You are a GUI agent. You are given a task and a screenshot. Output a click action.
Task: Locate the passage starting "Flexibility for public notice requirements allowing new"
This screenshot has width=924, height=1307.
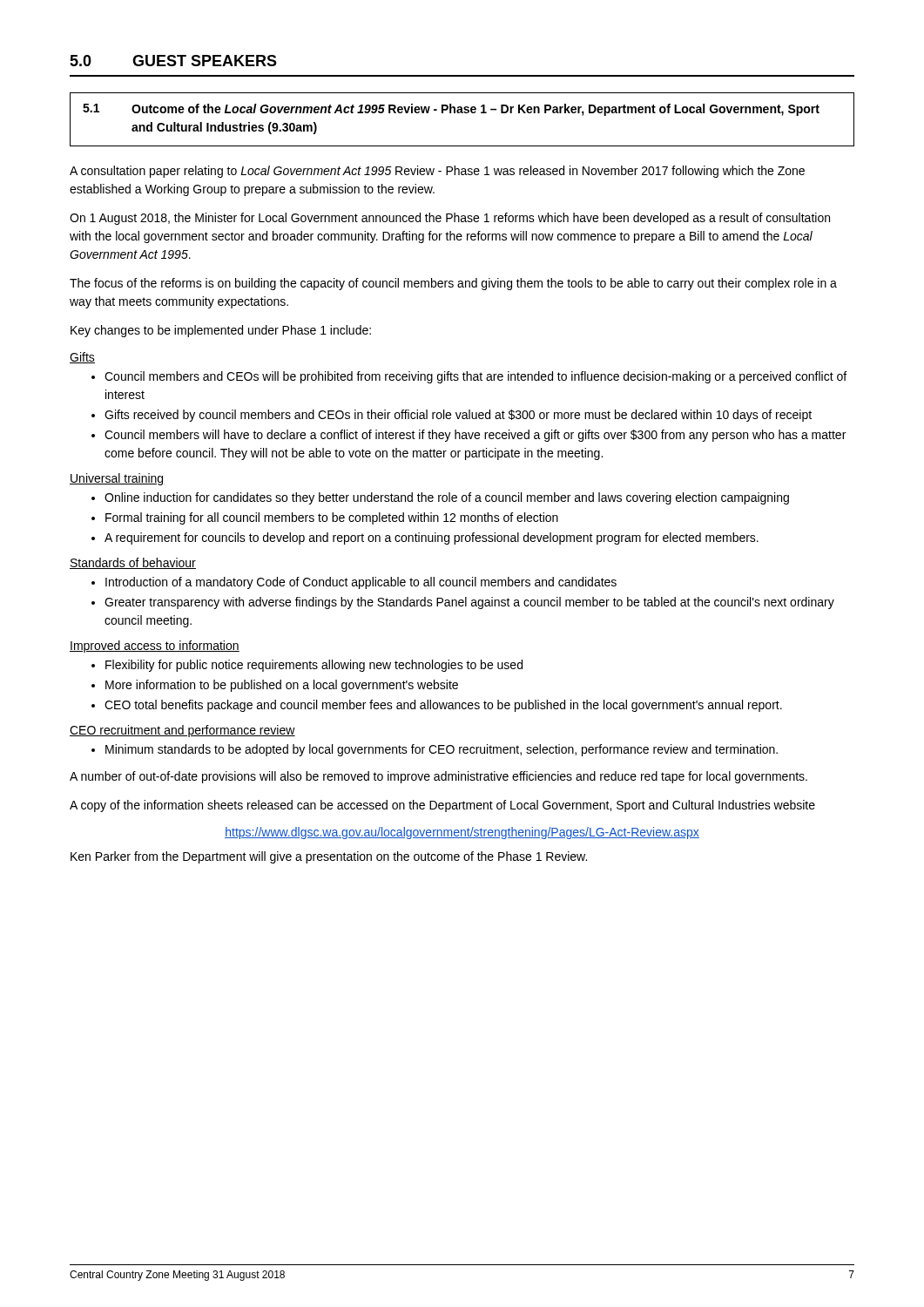click(462, 665)
